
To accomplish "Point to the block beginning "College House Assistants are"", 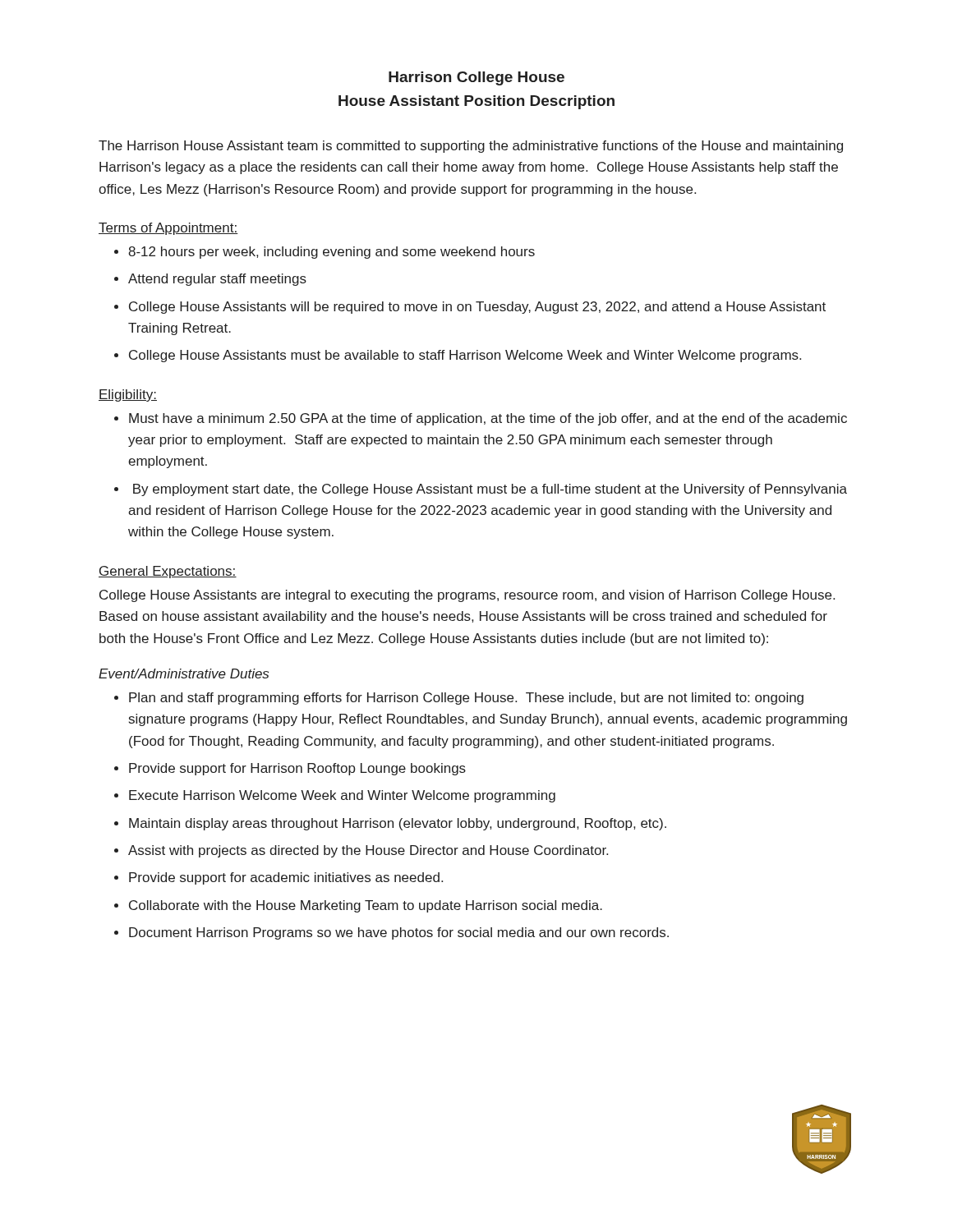I will pos(467,616).
